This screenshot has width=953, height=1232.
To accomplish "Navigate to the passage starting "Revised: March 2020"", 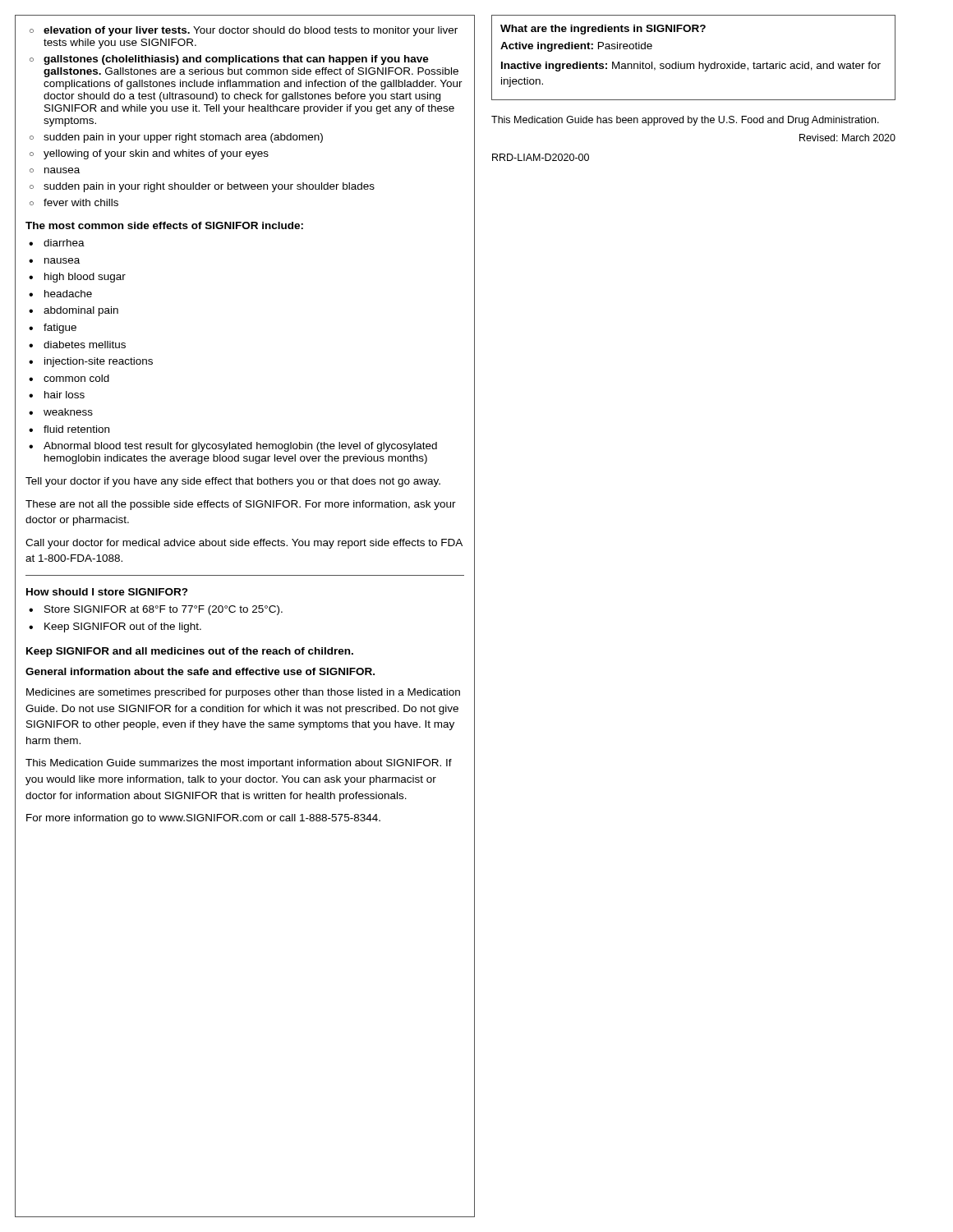I will click(847, 138).
